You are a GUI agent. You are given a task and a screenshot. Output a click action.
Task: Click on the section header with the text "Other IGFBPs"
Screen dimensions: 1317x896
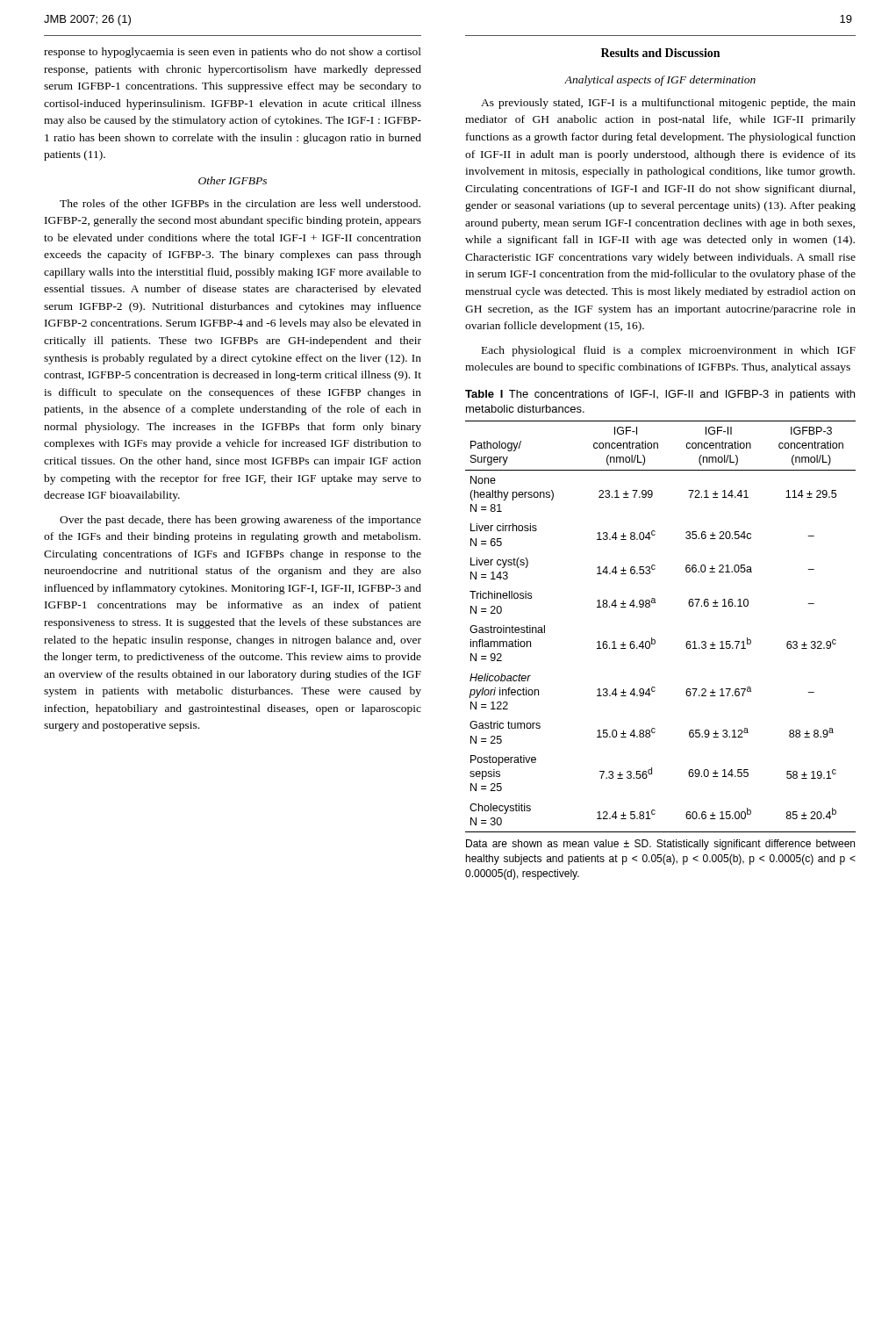pos(233,181)
